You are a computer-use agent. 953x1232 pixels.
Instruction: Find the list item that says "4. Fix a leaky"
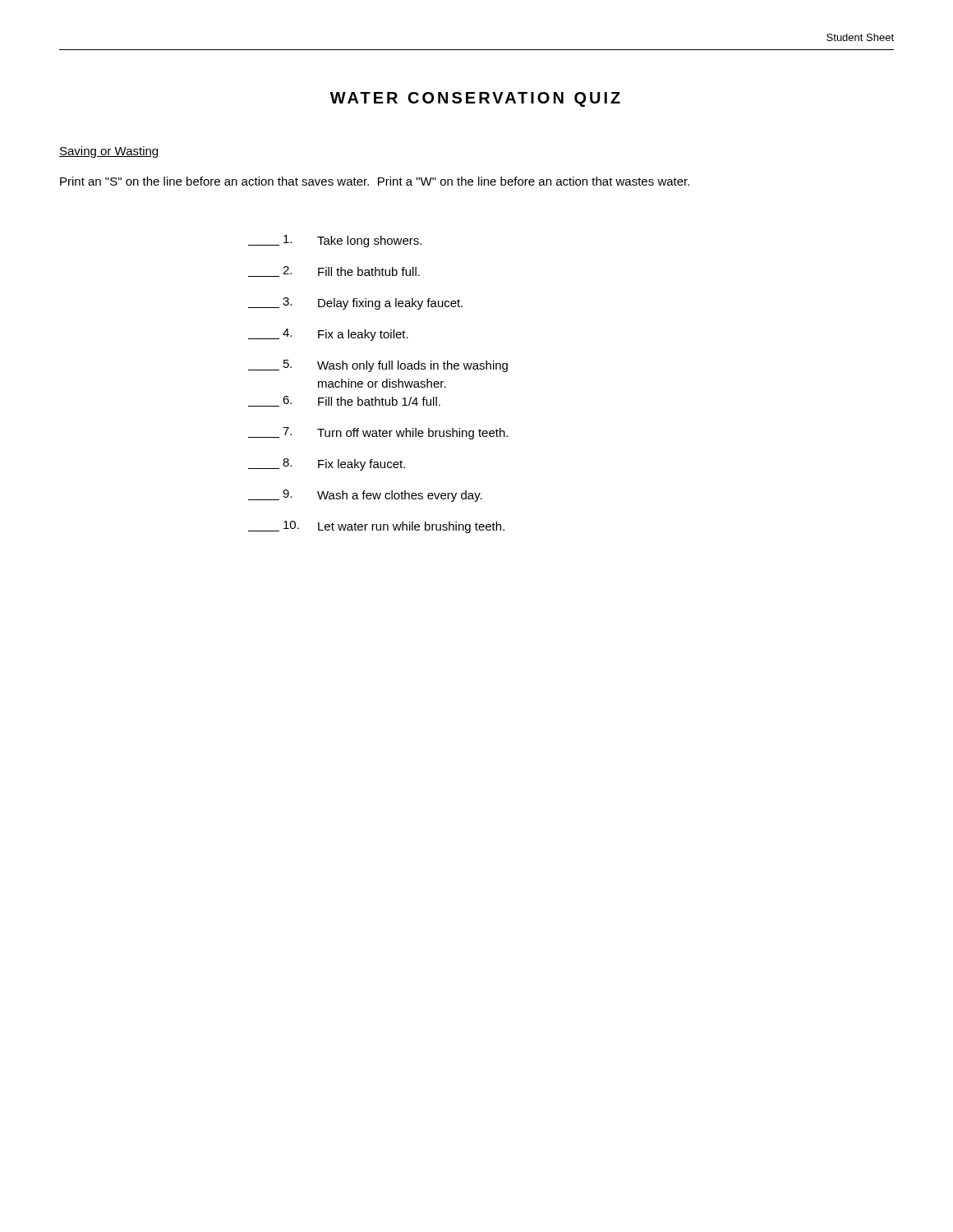(x=328, y=335)
